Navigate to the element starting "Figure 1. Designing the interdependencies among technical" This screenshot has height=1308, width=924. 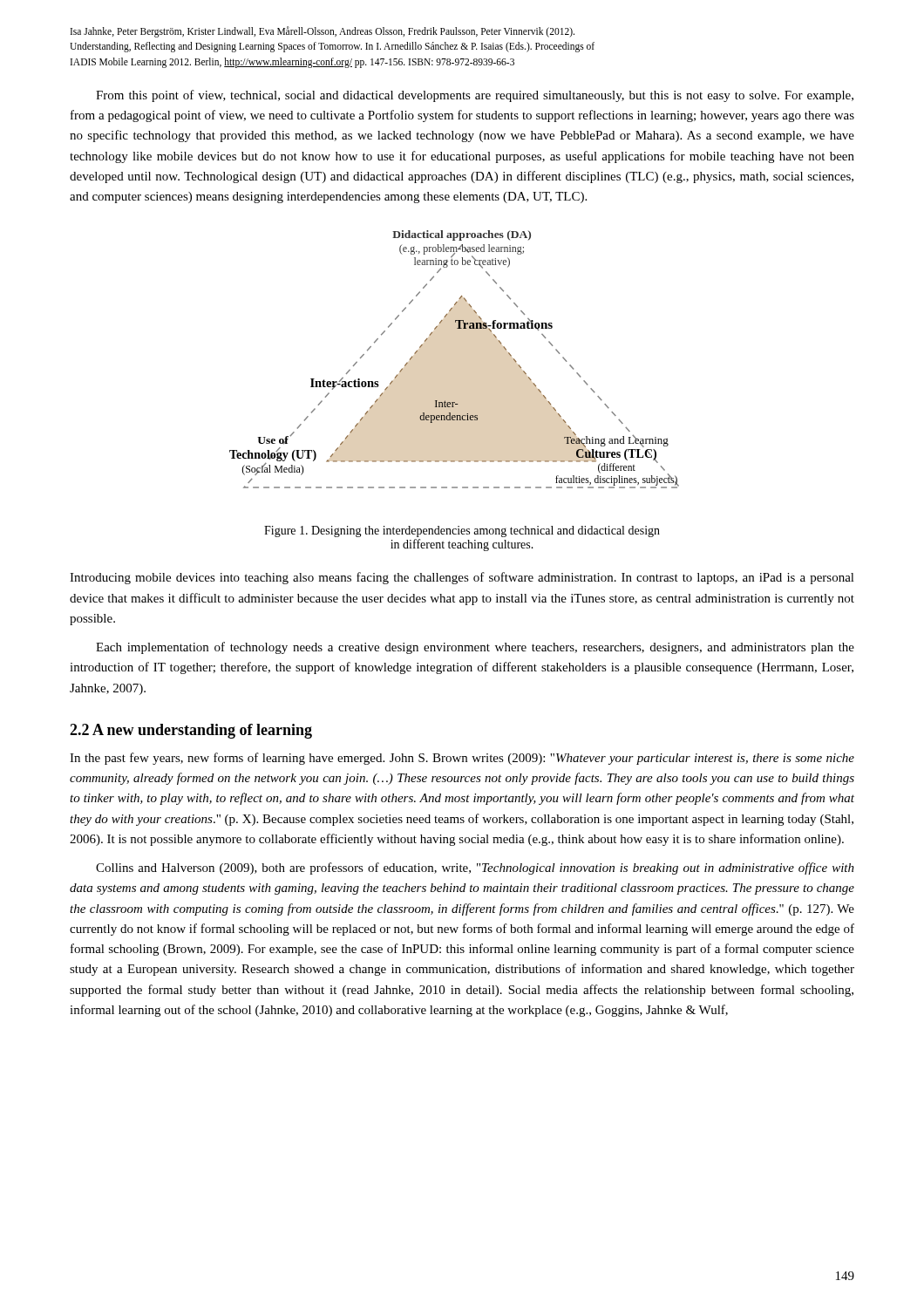point(462,538)
